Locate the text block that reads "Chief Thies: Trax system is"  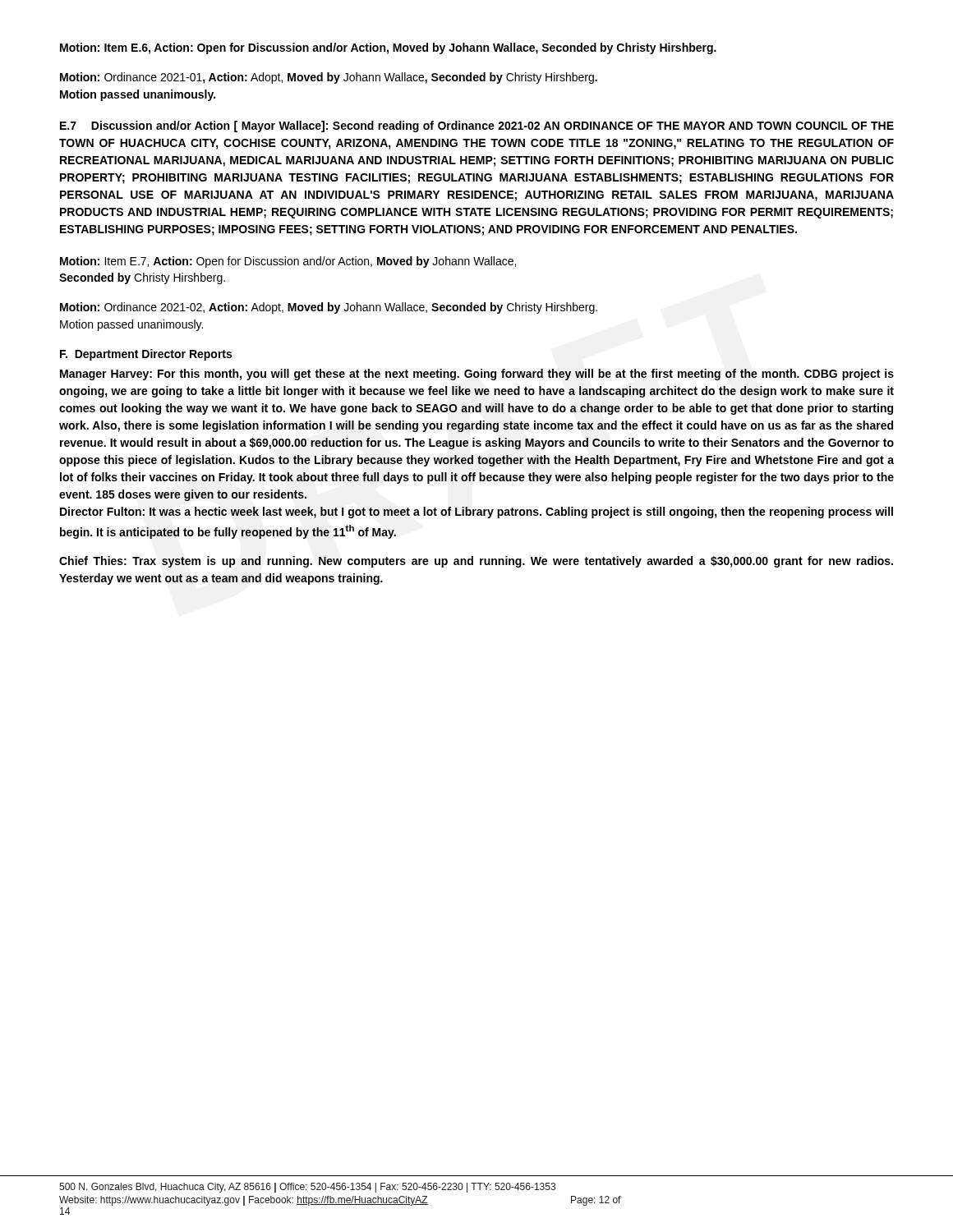point(476,569)
